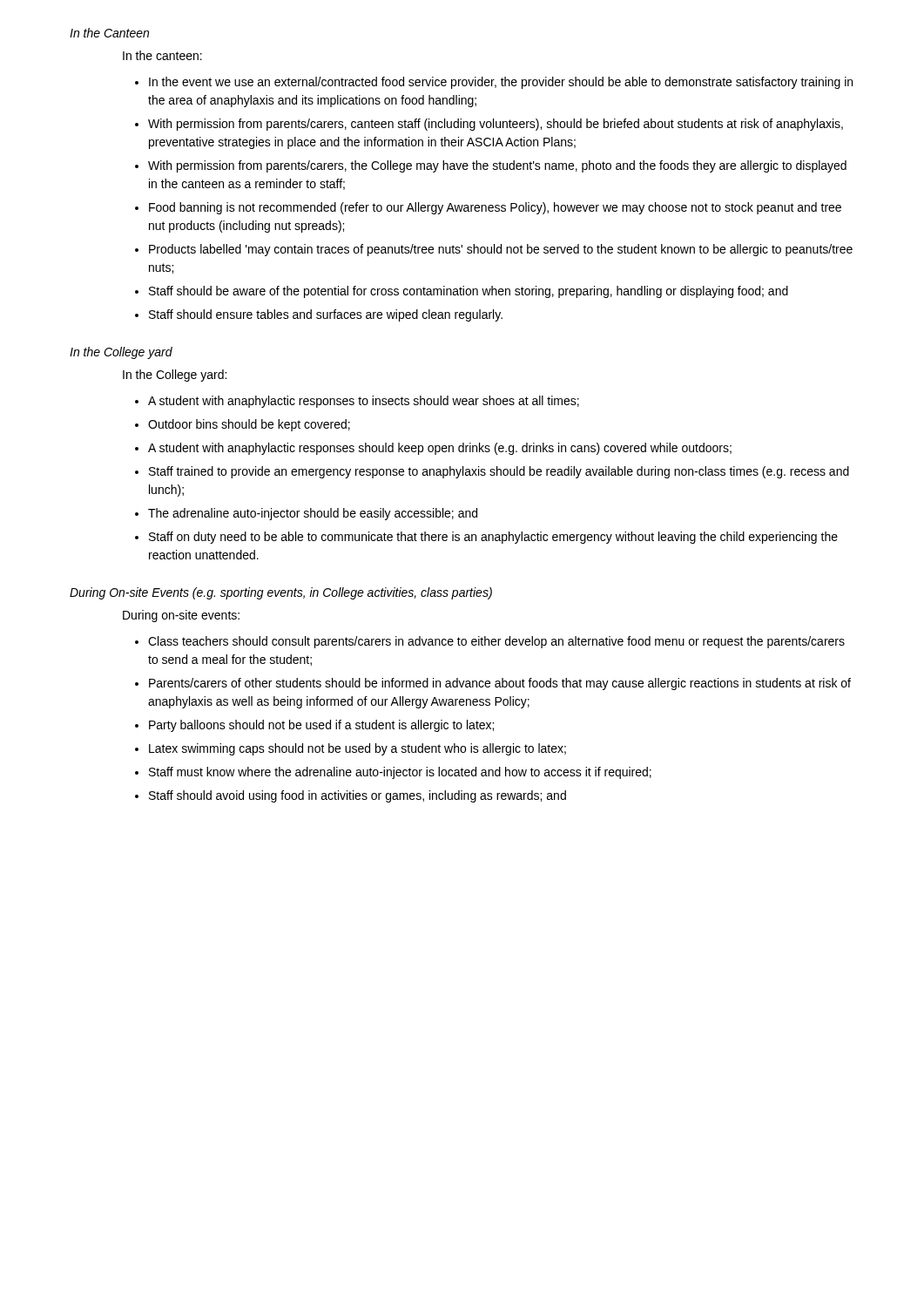Navigate to the text starting "During On-site Events"
This screenshot has width=924, height=1307.
coord(281,593)
